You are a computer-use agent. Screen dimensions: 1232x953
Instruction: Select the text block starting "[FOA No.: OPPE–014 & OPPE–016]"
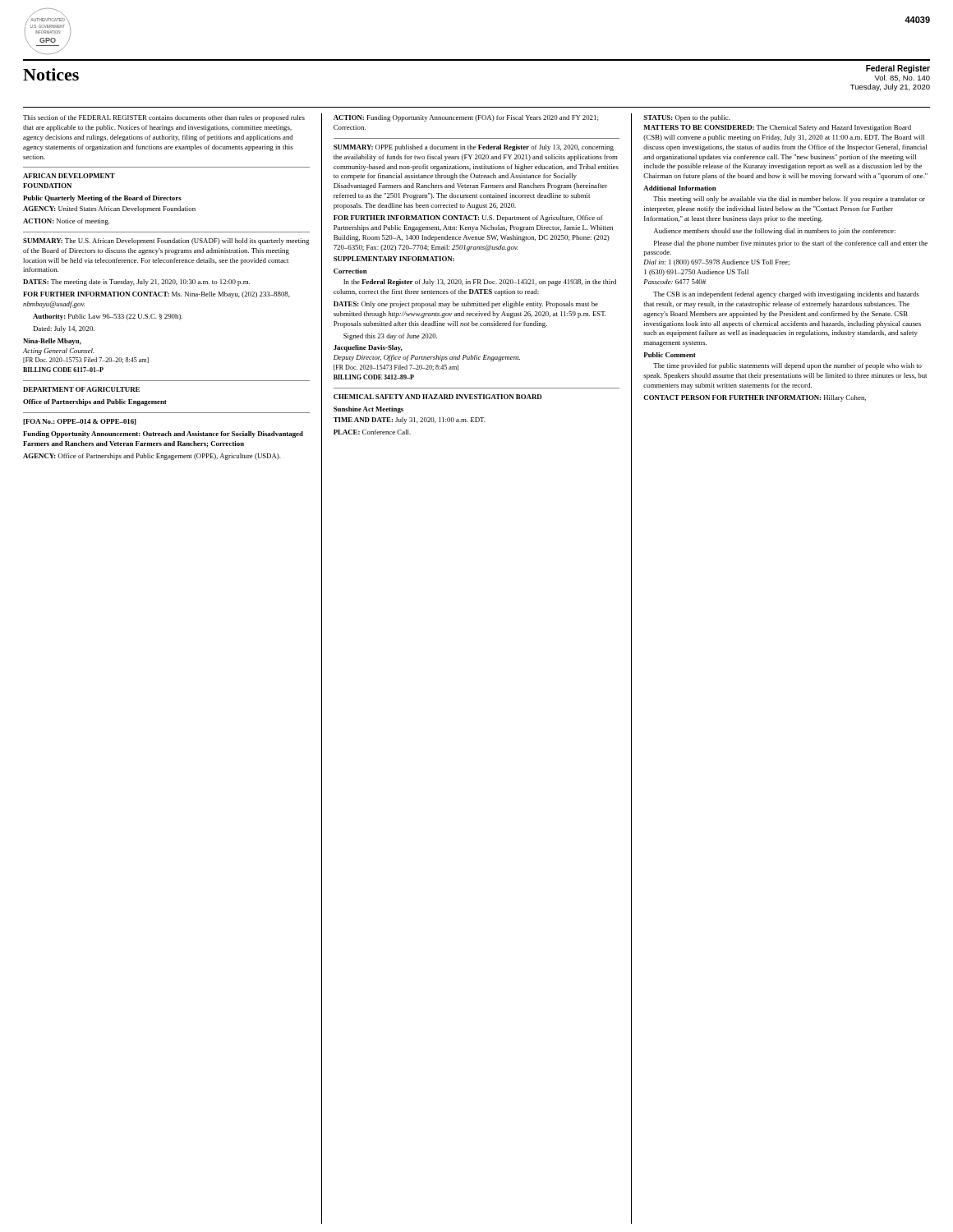click(x=166, y=422)
